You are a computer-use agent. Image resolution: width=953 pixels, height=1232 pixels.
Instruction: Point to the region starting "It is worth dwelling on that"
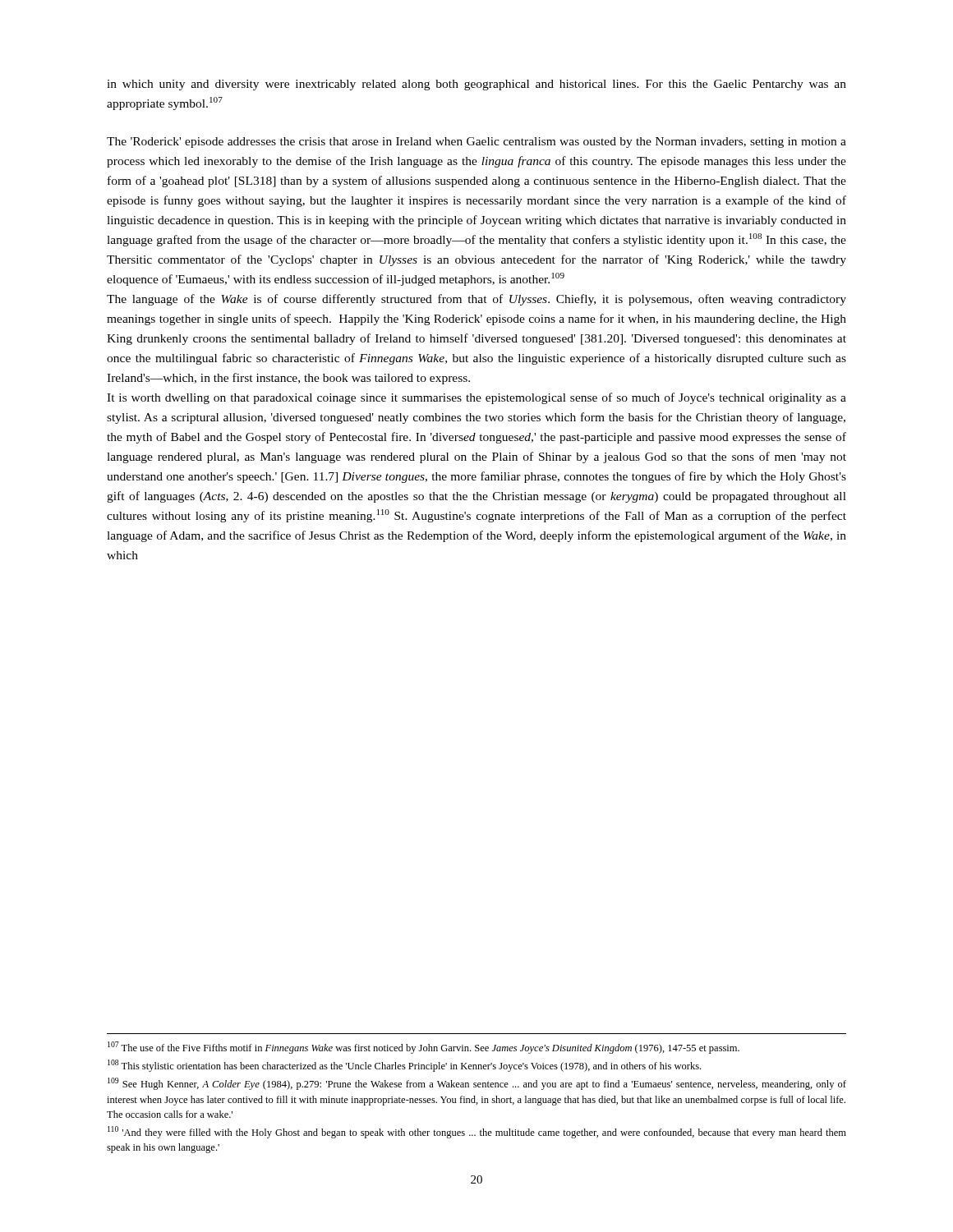click(476, 476)
